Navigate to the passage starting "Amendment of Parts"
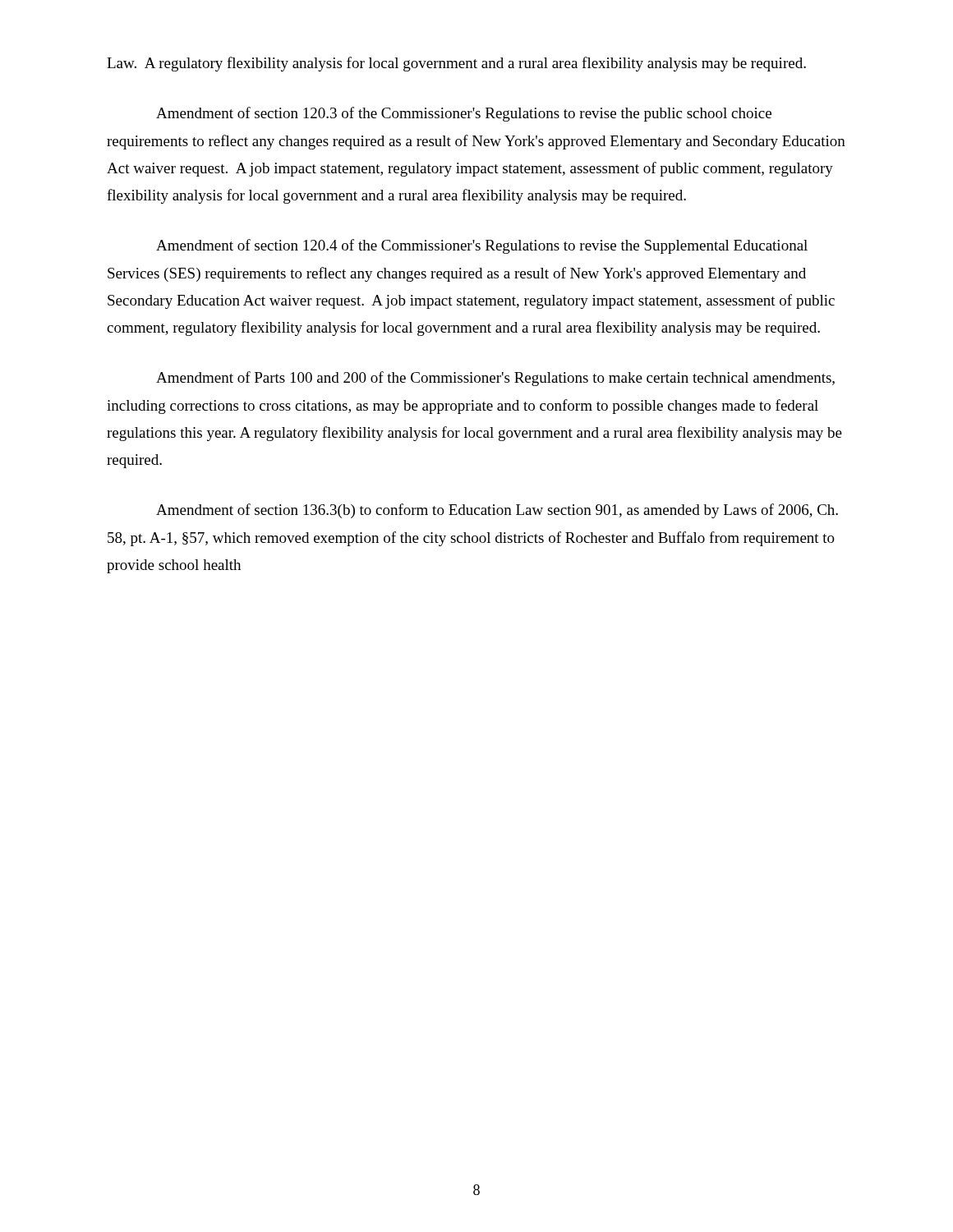The width and height of the screenshot is (953, 1232). tap(474, 419)
